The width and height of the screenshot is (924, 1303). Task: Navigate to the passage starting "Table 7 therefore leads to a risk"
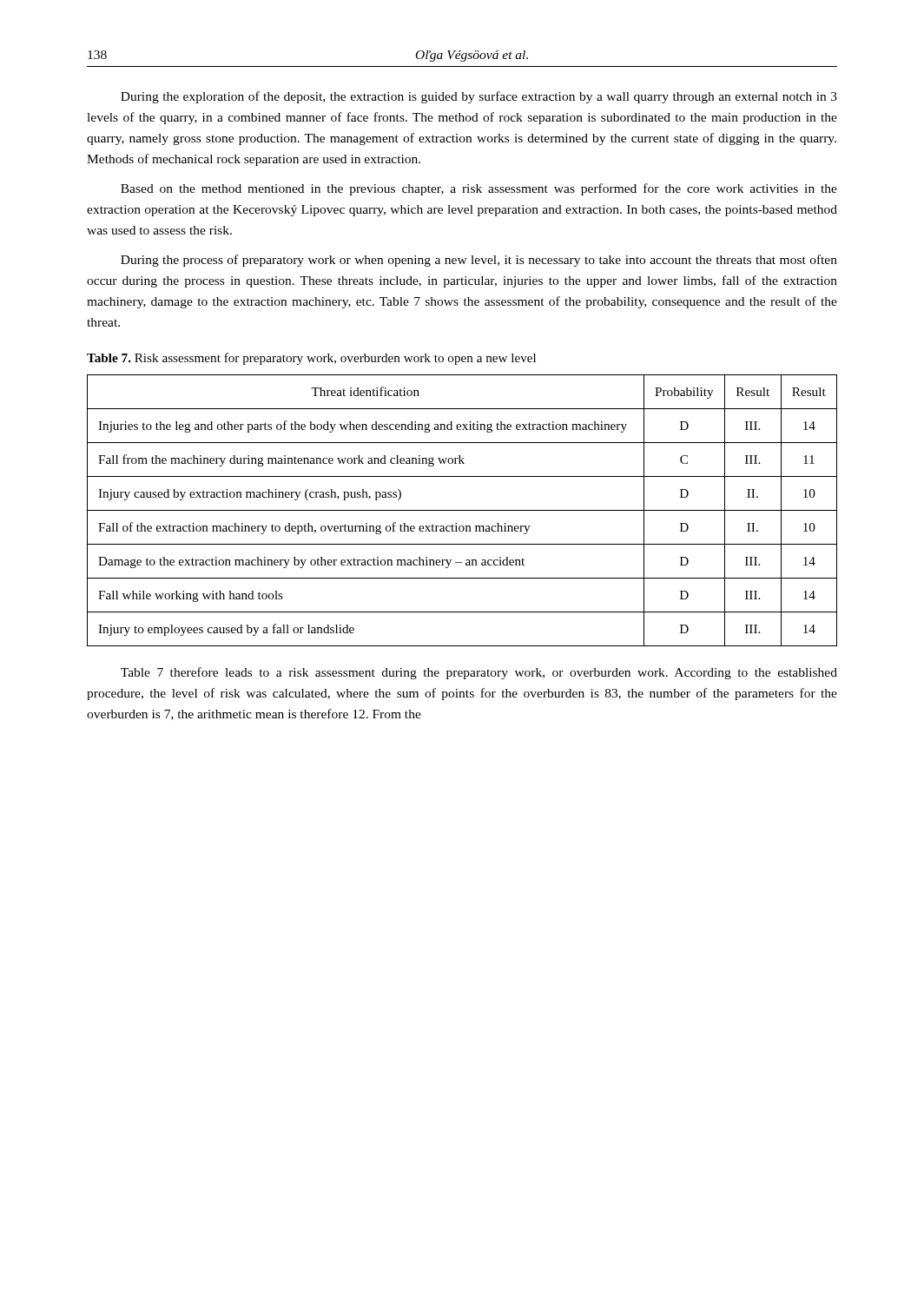coord(462,694)
